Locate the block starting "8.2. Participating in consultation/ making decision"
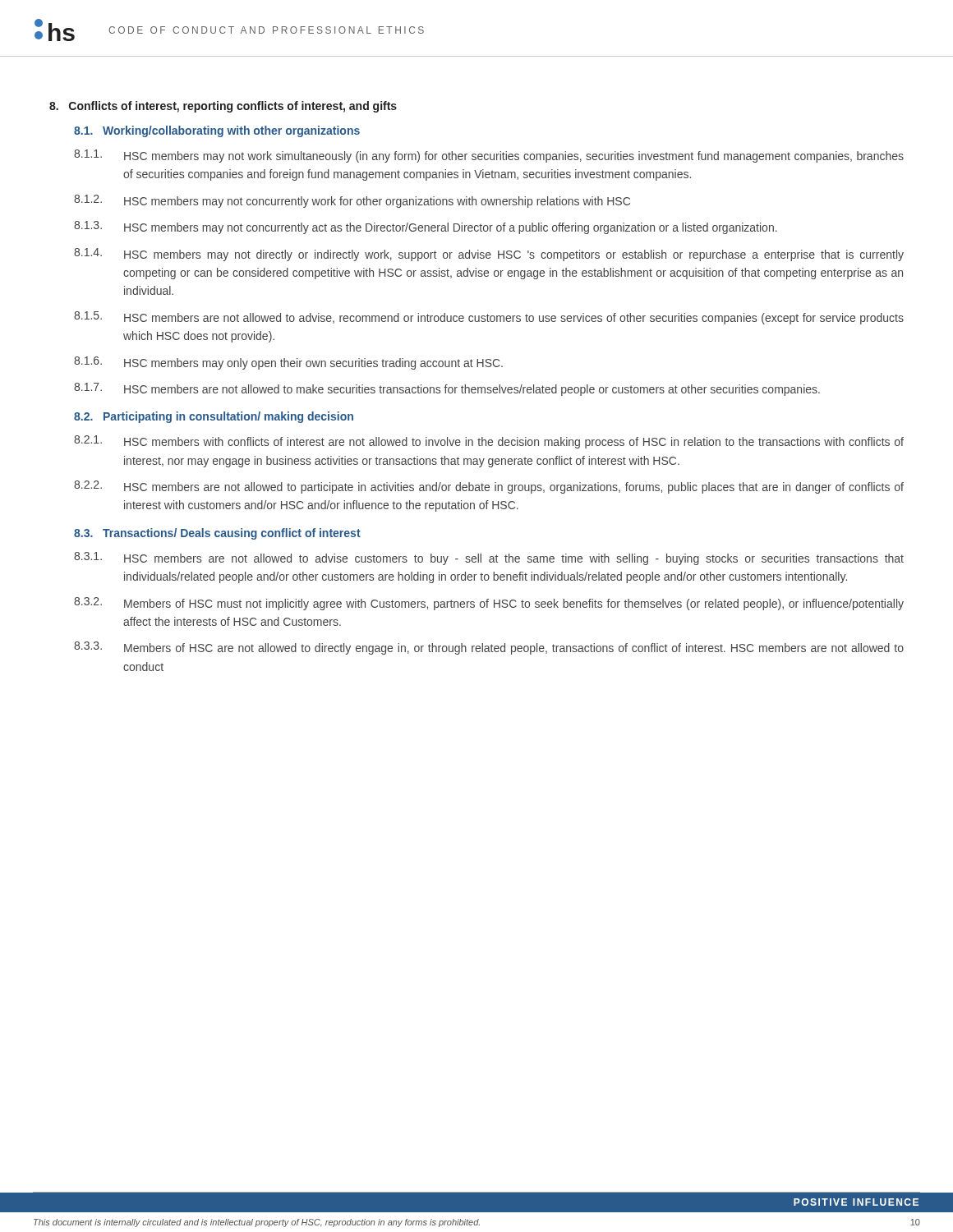This screenshot has height=1232, width=953. (214, 417)
